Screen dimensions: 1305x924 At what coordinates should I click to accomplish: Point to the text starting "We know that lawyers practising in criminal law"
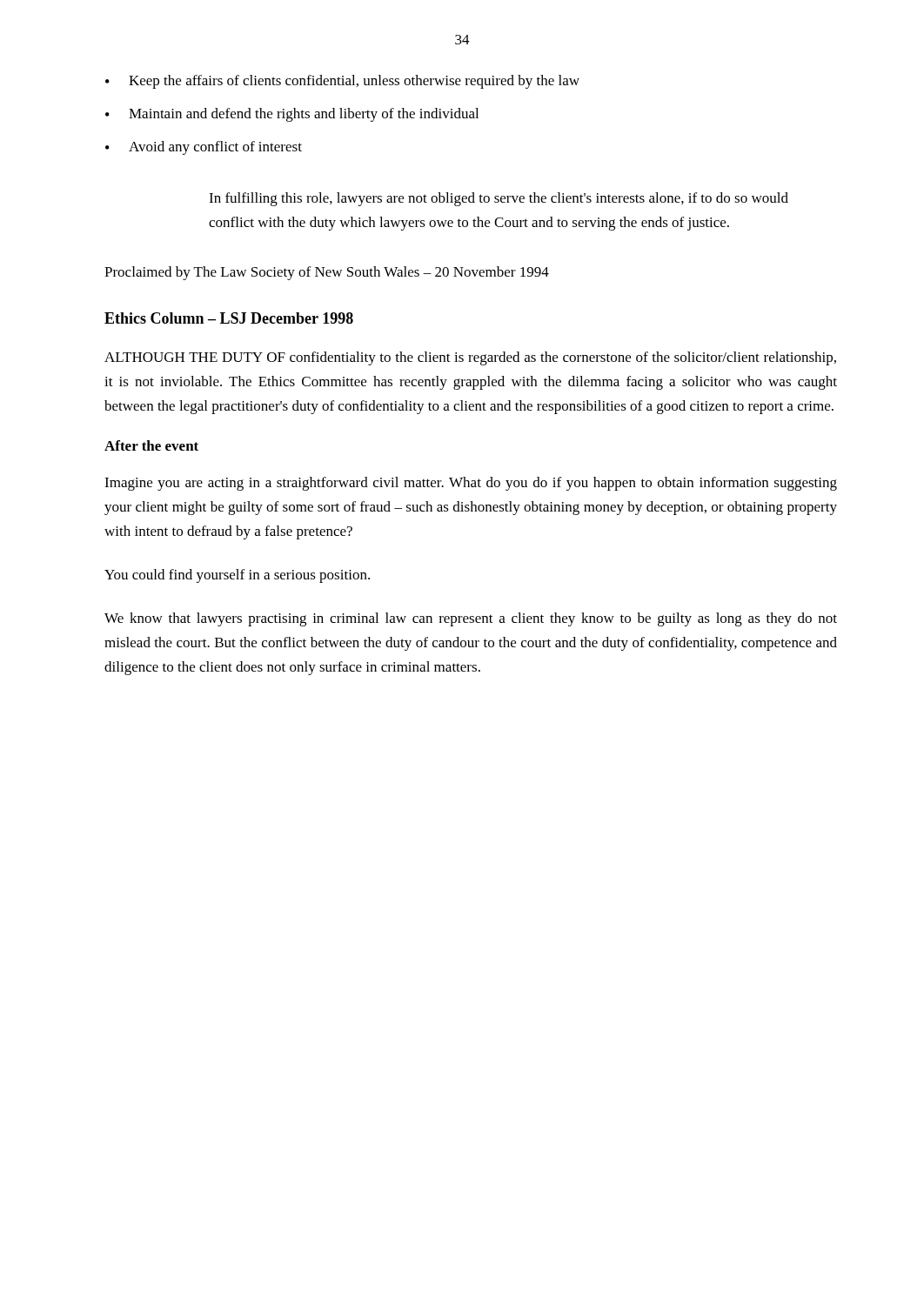click(x=471, y=642)
